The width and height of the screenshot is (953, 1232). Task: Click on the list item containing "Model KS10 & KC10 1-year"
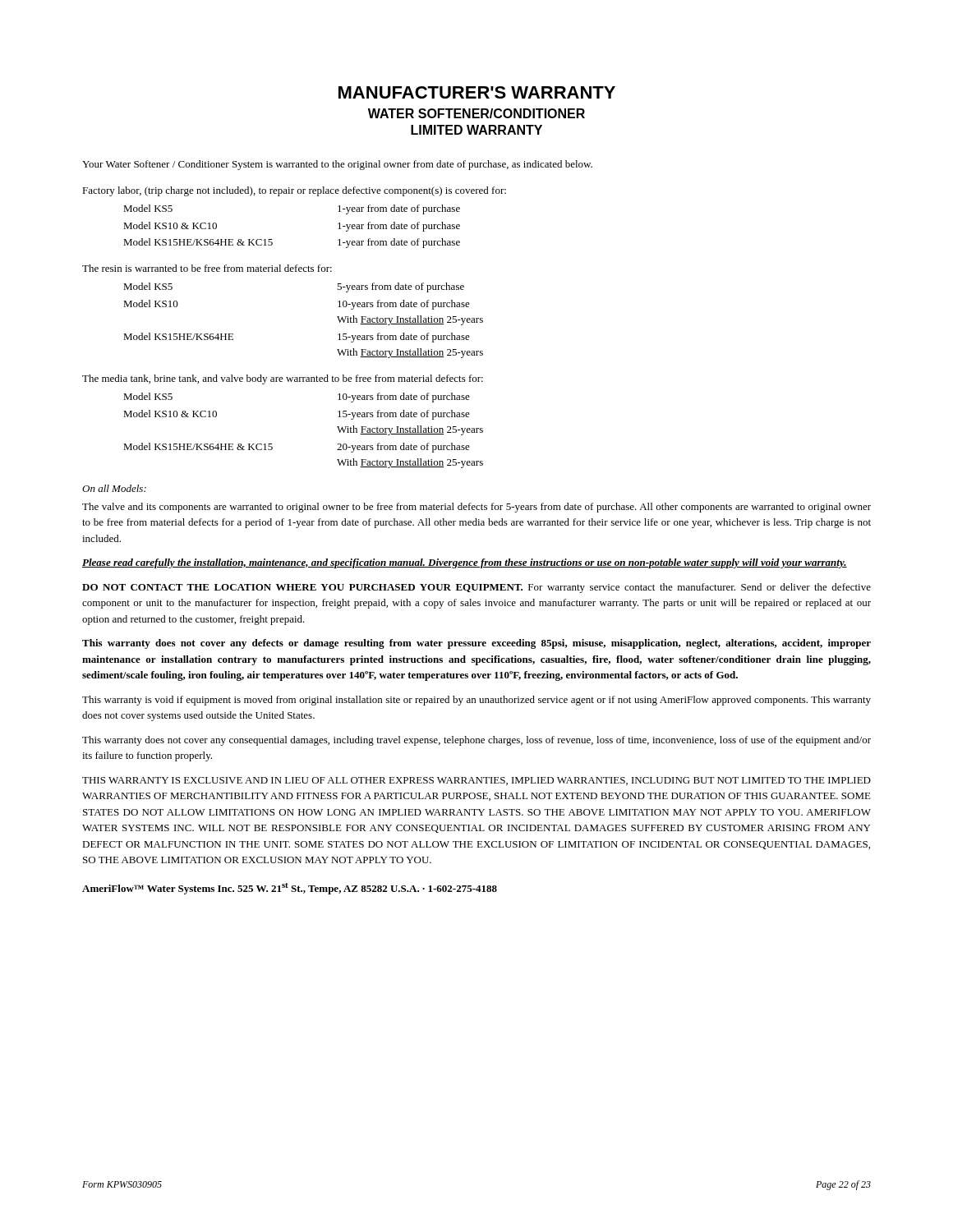tap(170, 226)
